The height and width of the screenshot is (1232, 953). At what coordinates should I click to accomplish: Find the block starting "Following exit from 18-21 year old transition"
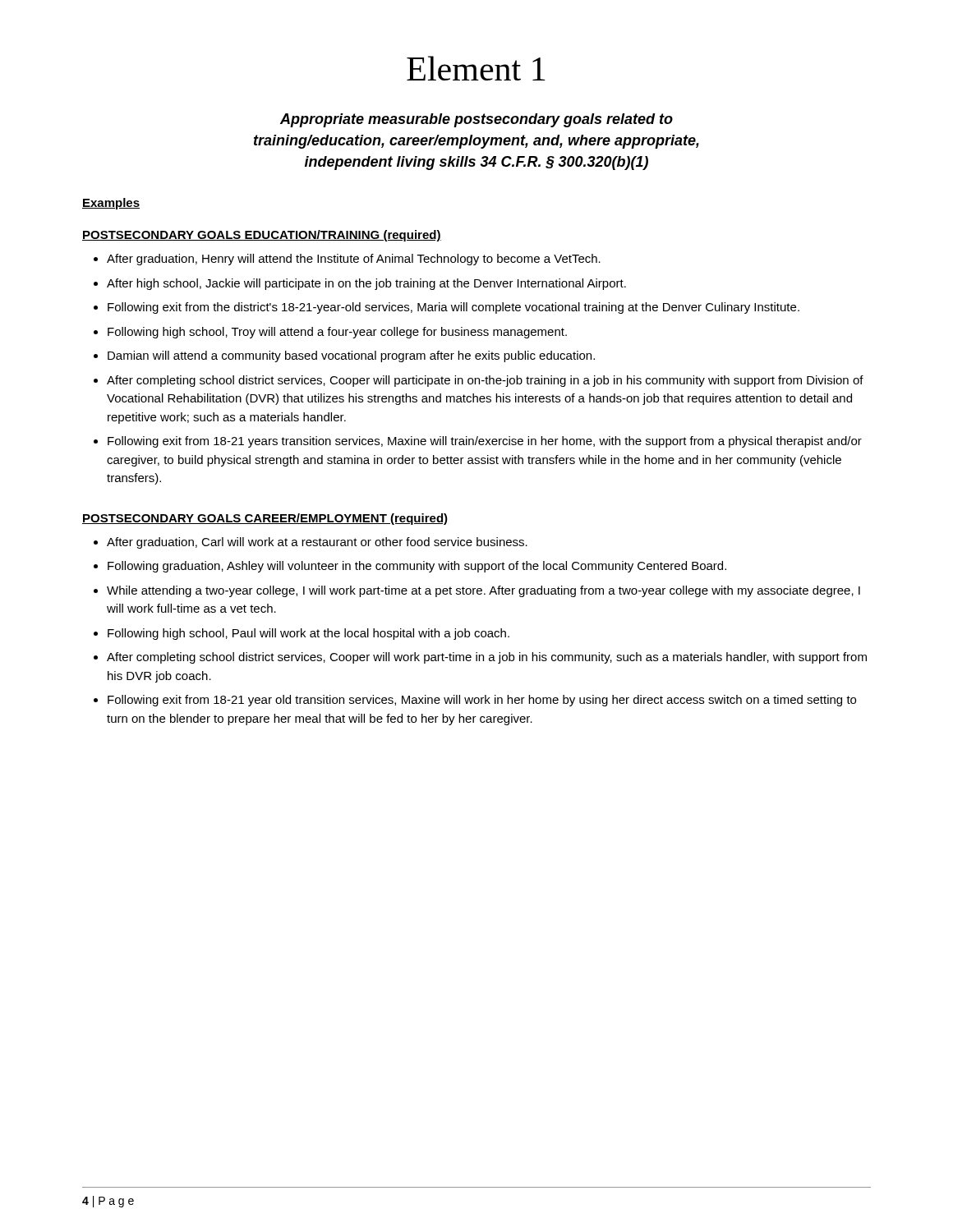click(476, 710)
